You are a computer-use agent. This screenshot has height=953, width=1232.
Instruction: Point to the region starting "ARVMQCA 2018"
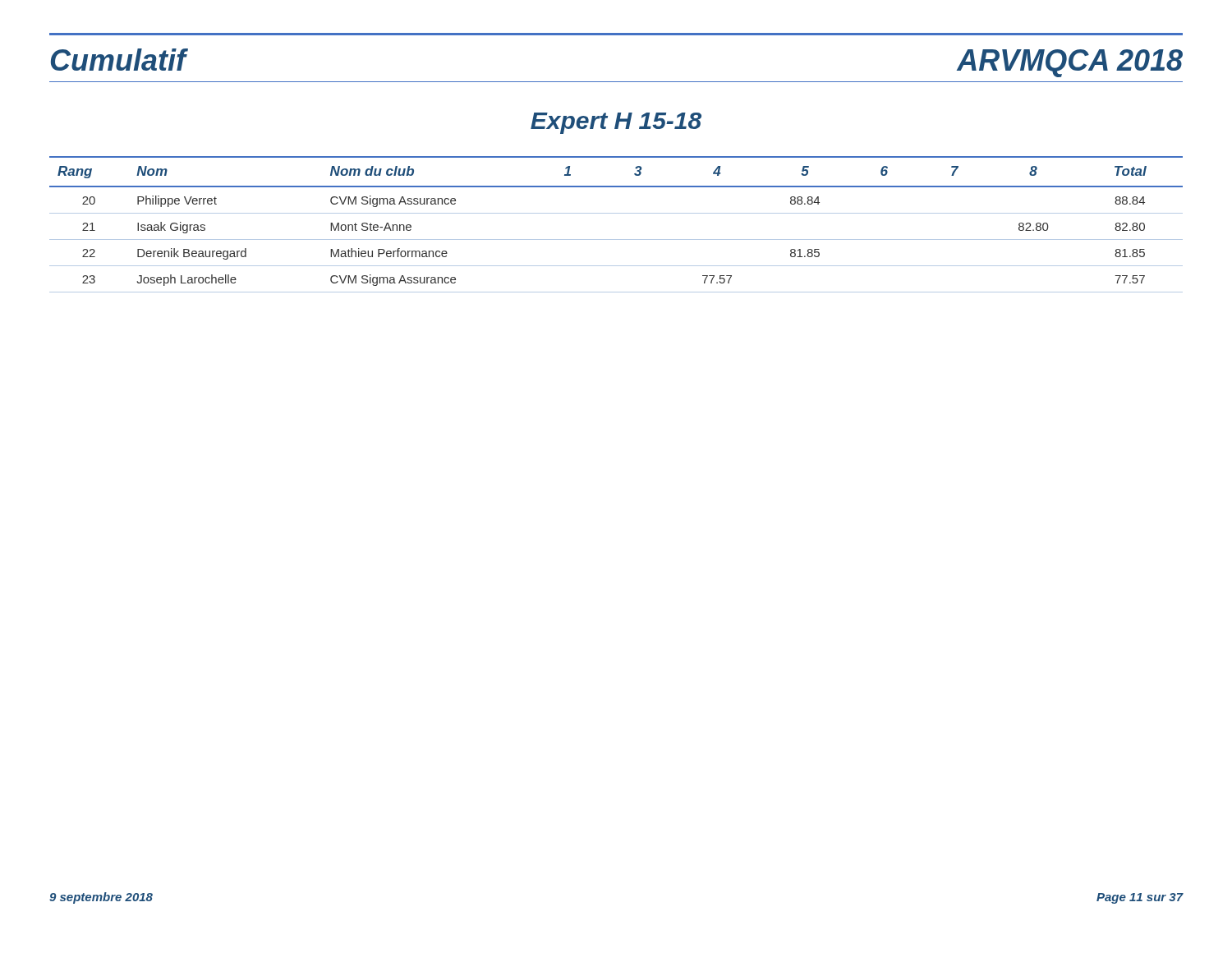pyautogui.click(x=1070, y=60)
